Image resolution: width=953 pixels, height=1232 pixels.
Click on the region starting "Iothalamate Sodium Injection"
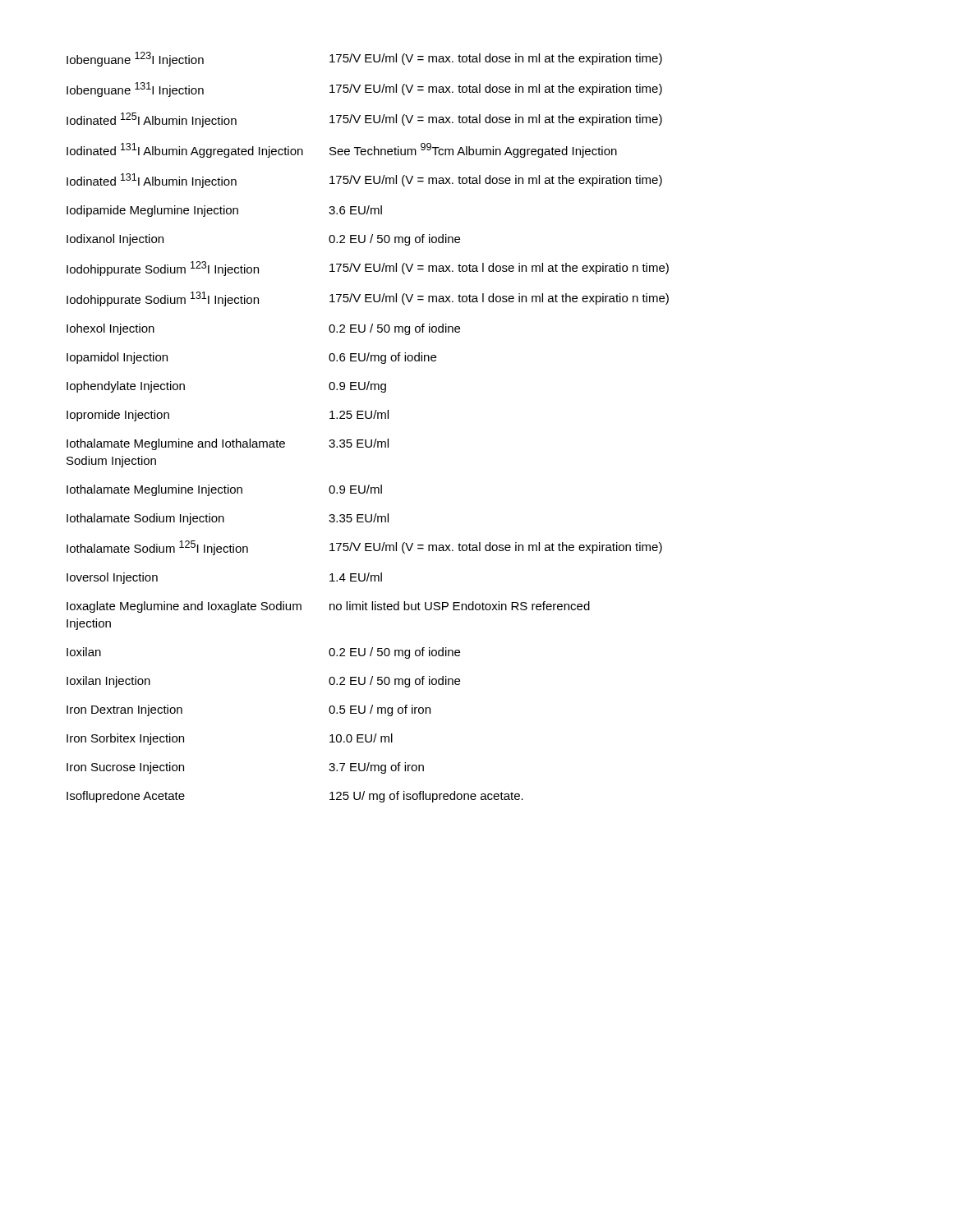pos(386,518)
